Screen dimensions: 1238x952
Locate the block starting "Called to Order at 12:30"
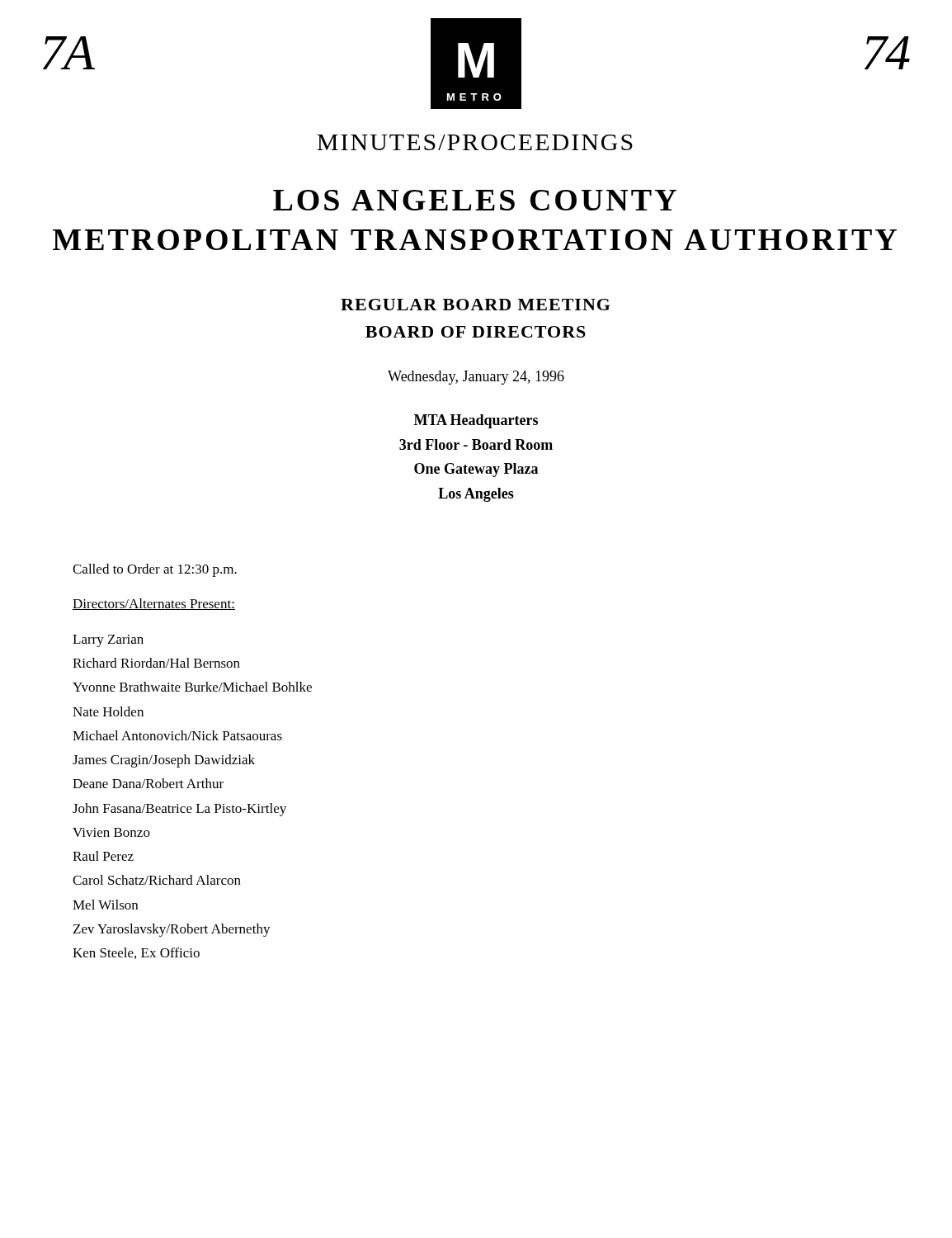point(155,569)
